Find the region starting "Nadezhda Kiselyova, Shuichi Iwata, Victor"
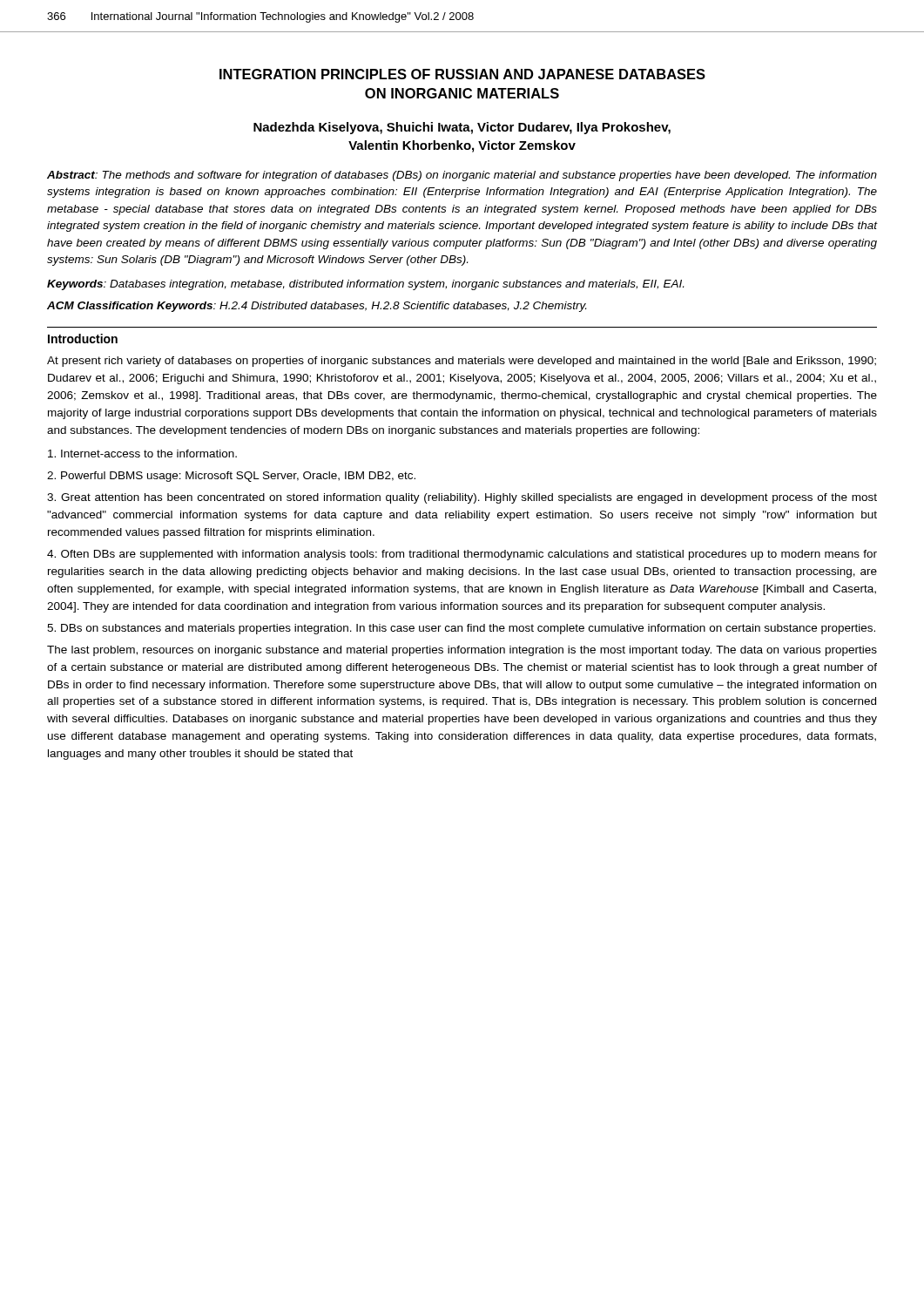Screen dimensions: 1307x924 click(462, 136)
